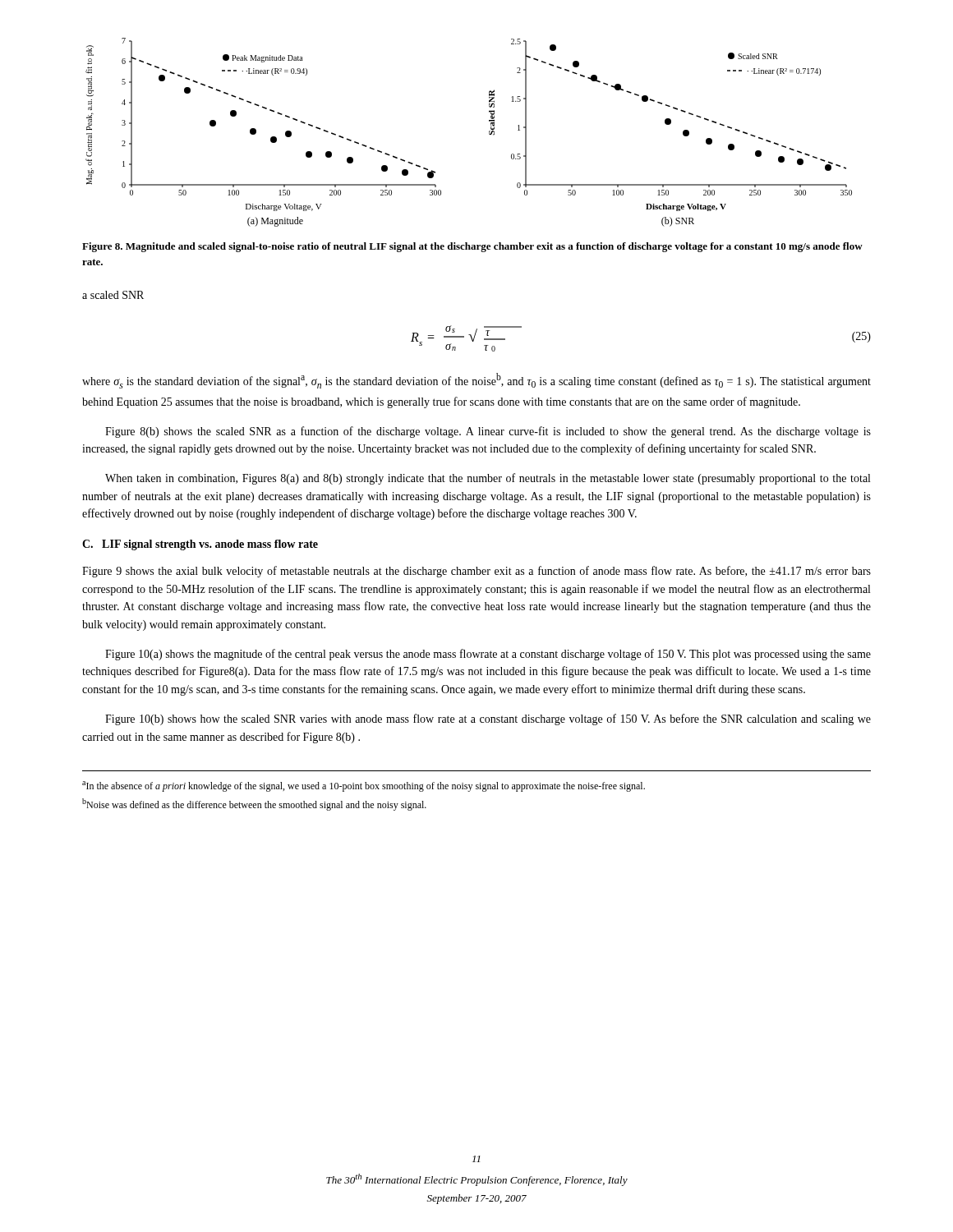Viewport: 953px width, 1232px height.
Task: Select the text that says "a scaled SNR"
Action: point(113,295)
